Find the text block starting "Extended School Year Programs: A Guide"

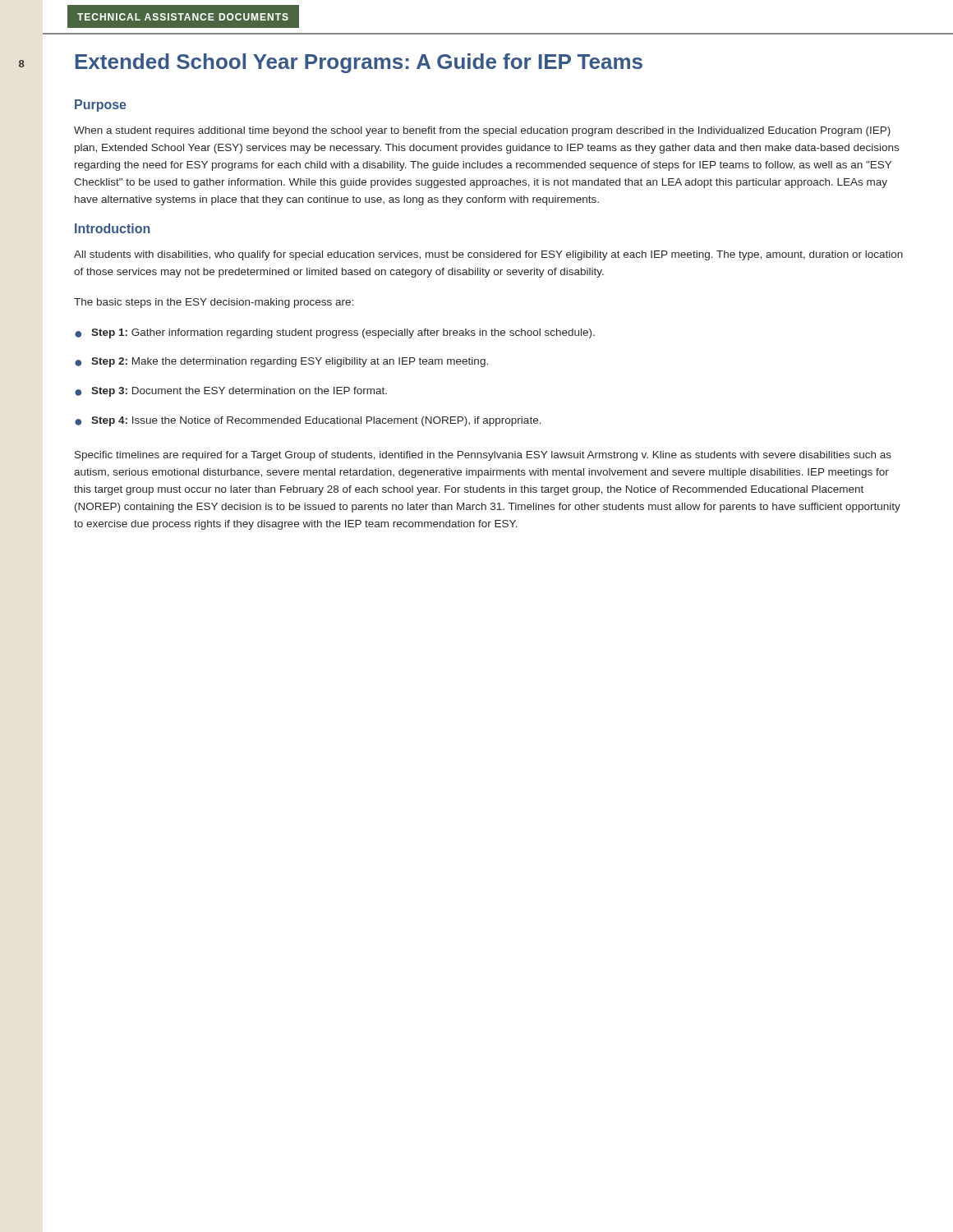(x=359, y=62)
